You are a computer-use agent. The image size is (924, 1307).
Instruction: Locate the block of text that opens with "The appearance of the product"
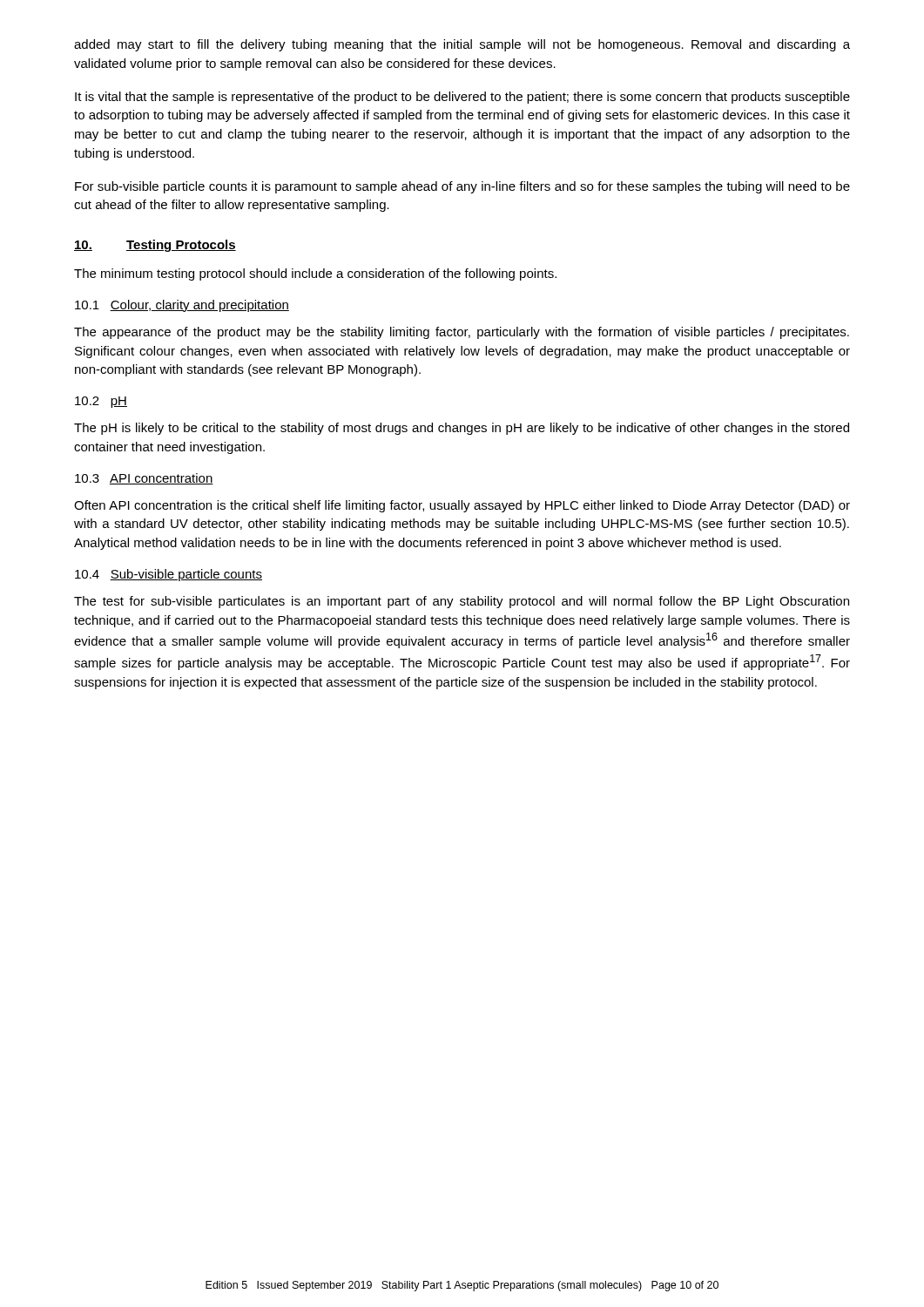(x=462, y=350)
